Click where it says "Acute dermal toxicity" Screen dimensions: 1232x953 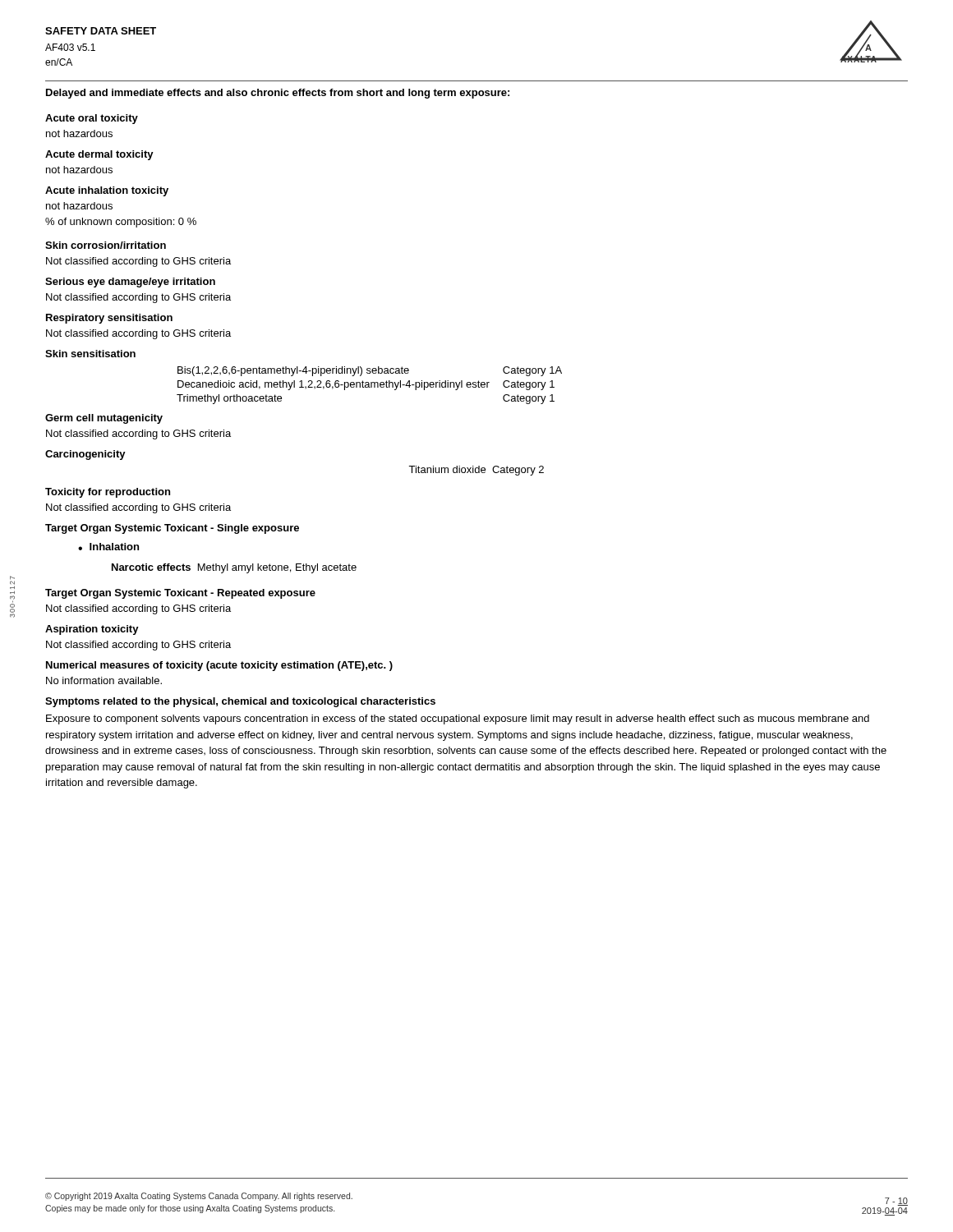(99, 154)
